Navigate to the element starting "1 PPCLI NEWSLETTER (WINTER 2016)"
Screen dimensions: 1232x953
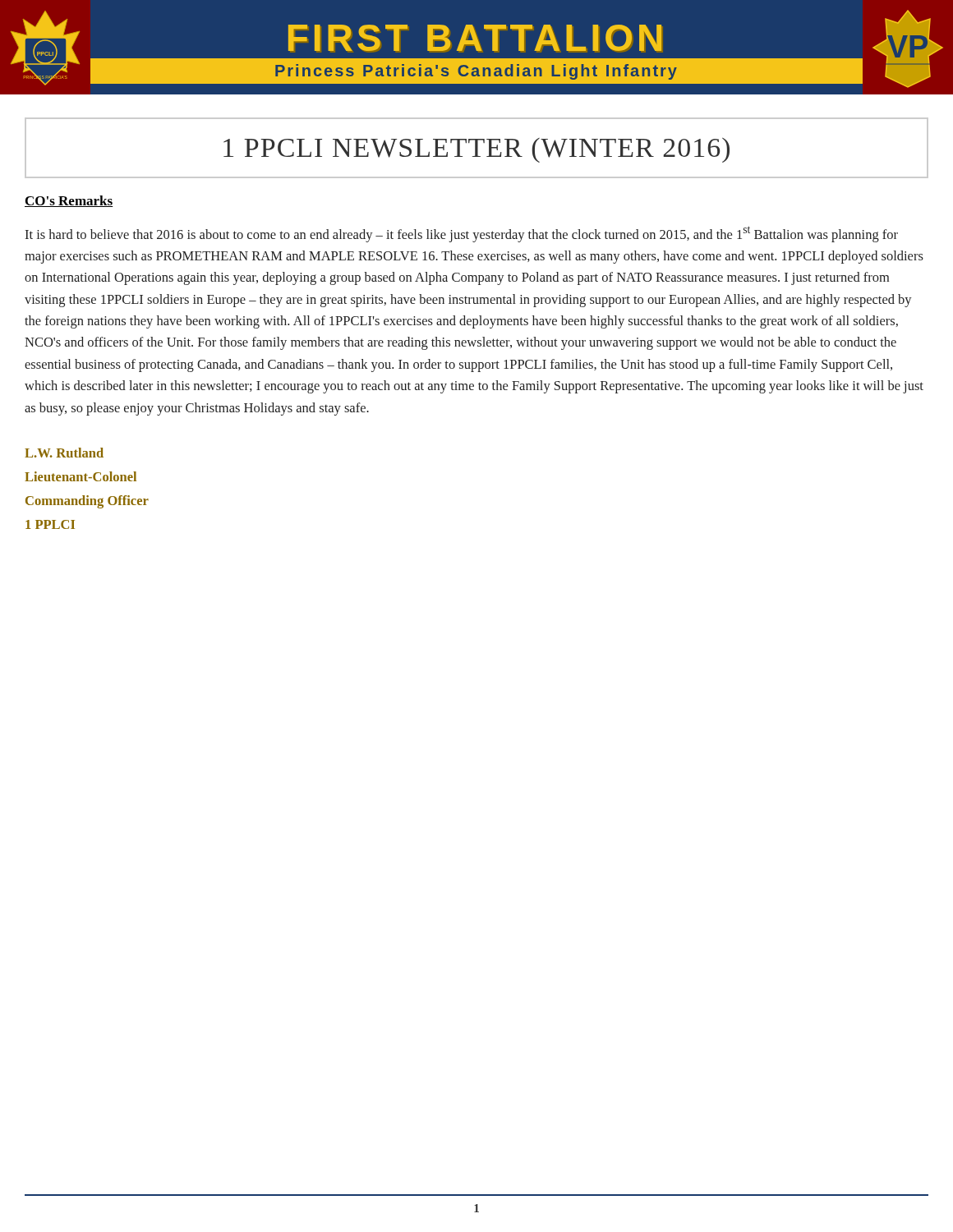[476, 148]
